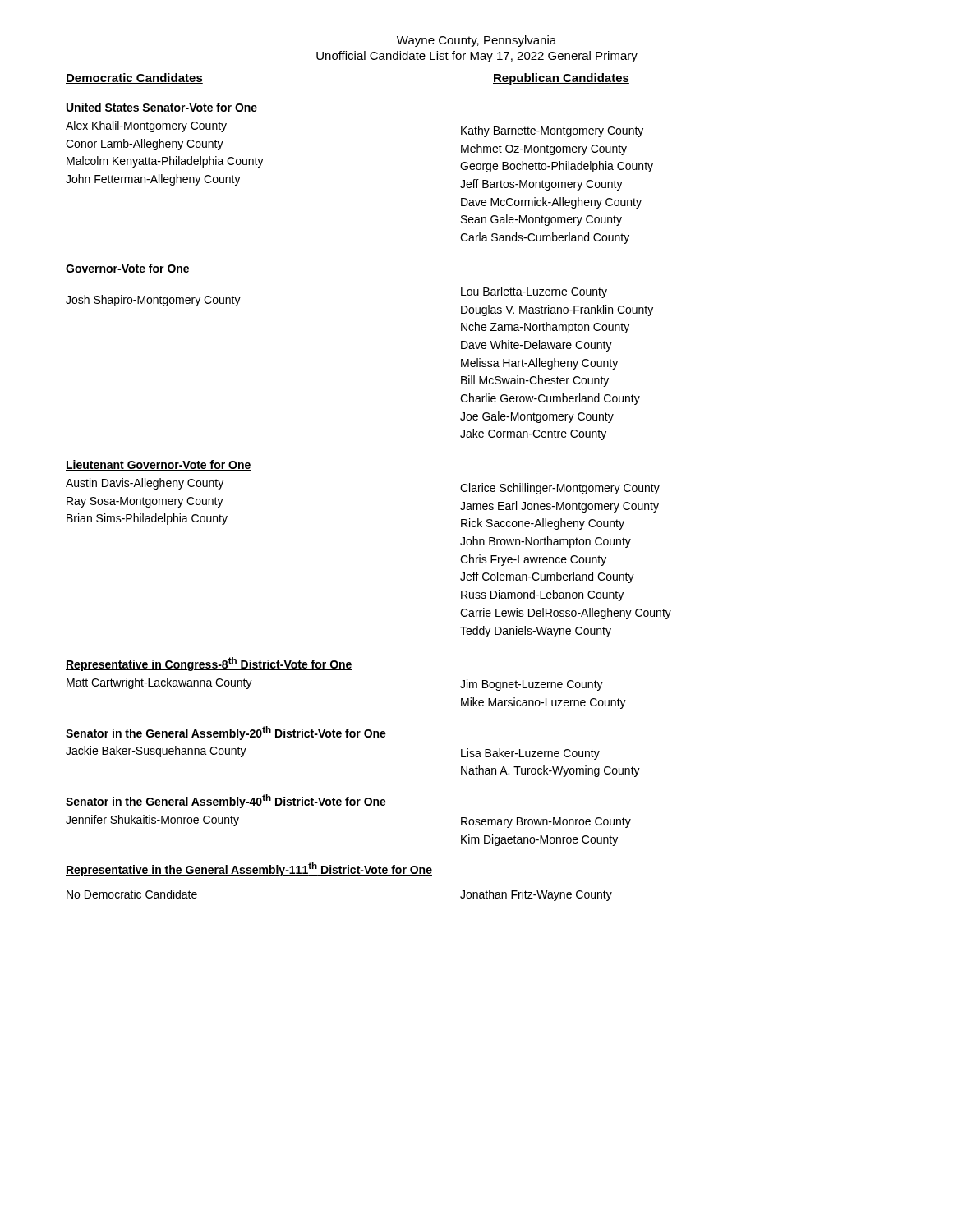Viewport: 953px width, 1232px height.
Task: Locate the list item with the text "James Earl Jones-Montgomery County"
Action: pos(560,506)
